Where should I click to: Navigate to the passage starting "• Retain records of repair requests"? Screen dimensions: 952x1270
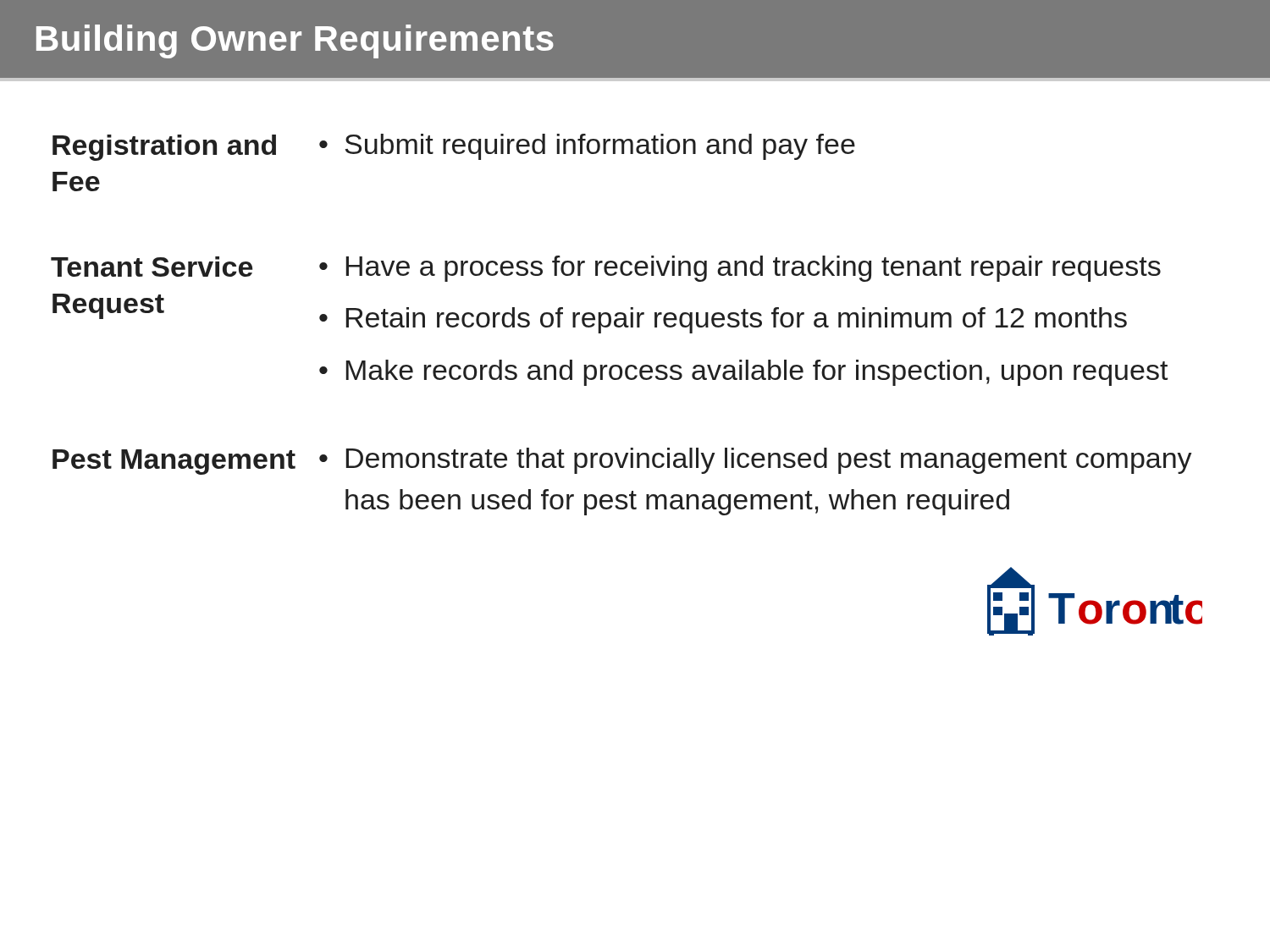[x=723, y=318]
